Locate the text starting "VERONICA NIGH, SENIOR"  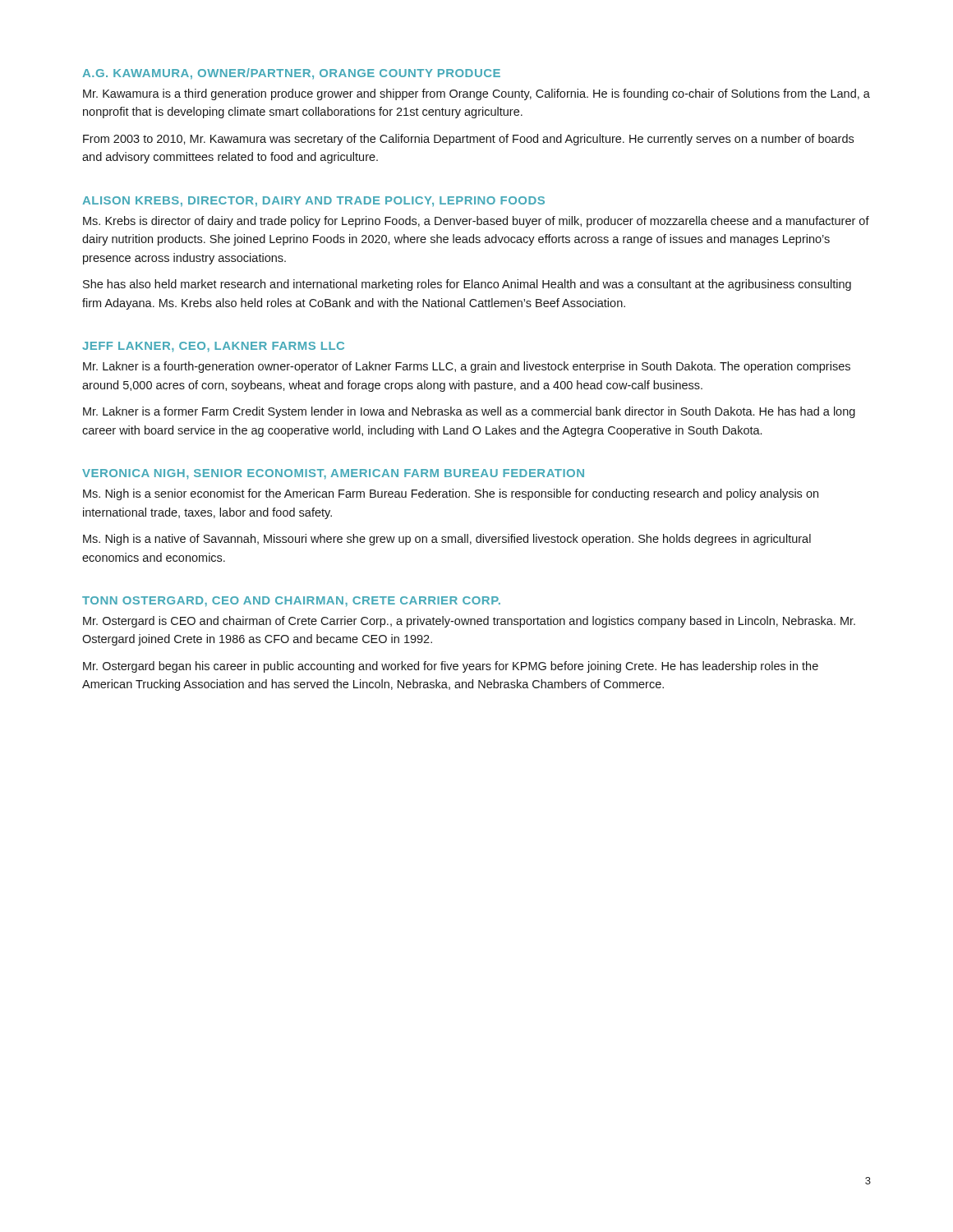tap(334, 473)
